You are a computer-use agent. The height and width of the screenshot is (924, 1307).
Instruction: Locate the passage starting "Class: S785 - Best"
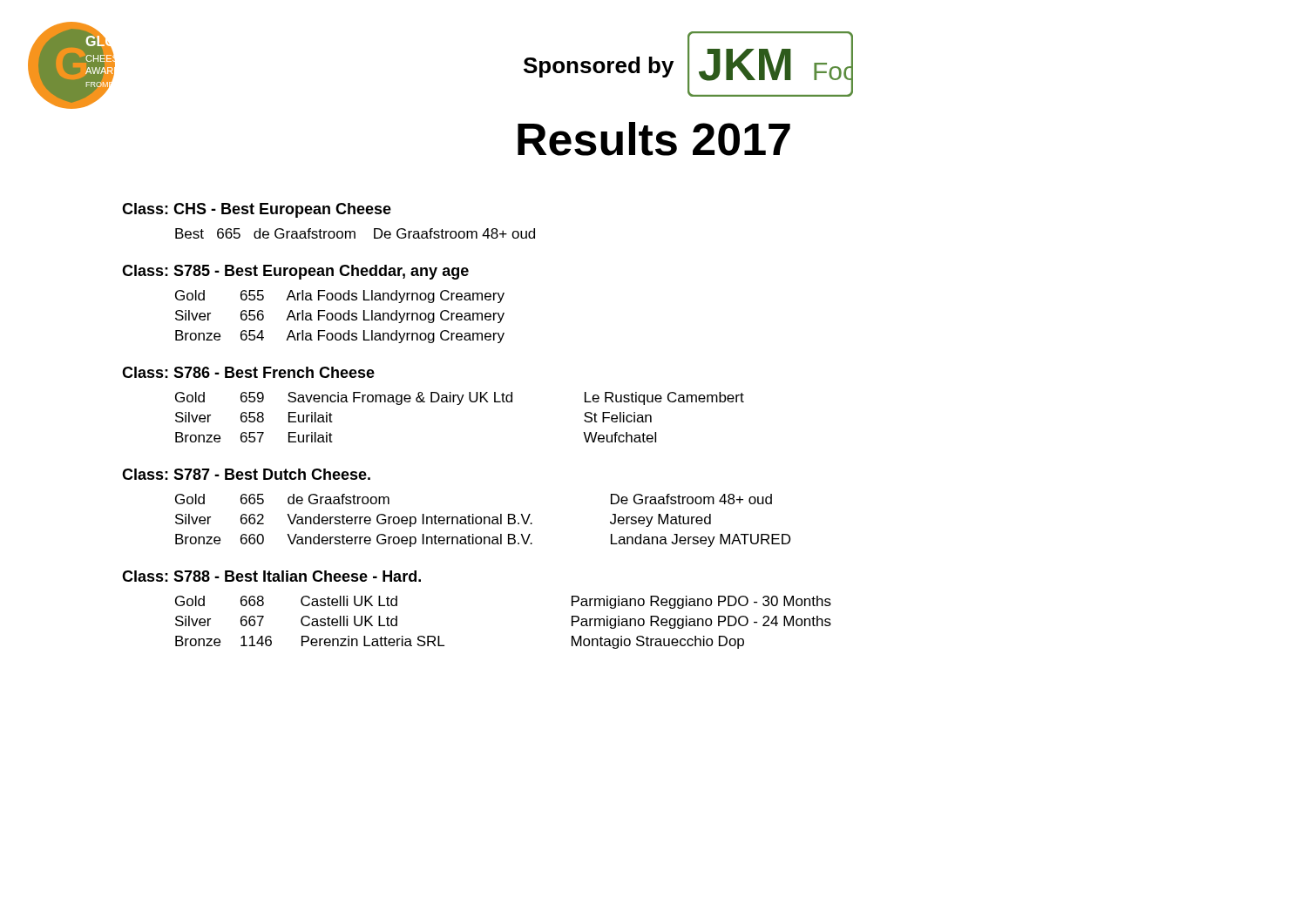coord(295,271)
